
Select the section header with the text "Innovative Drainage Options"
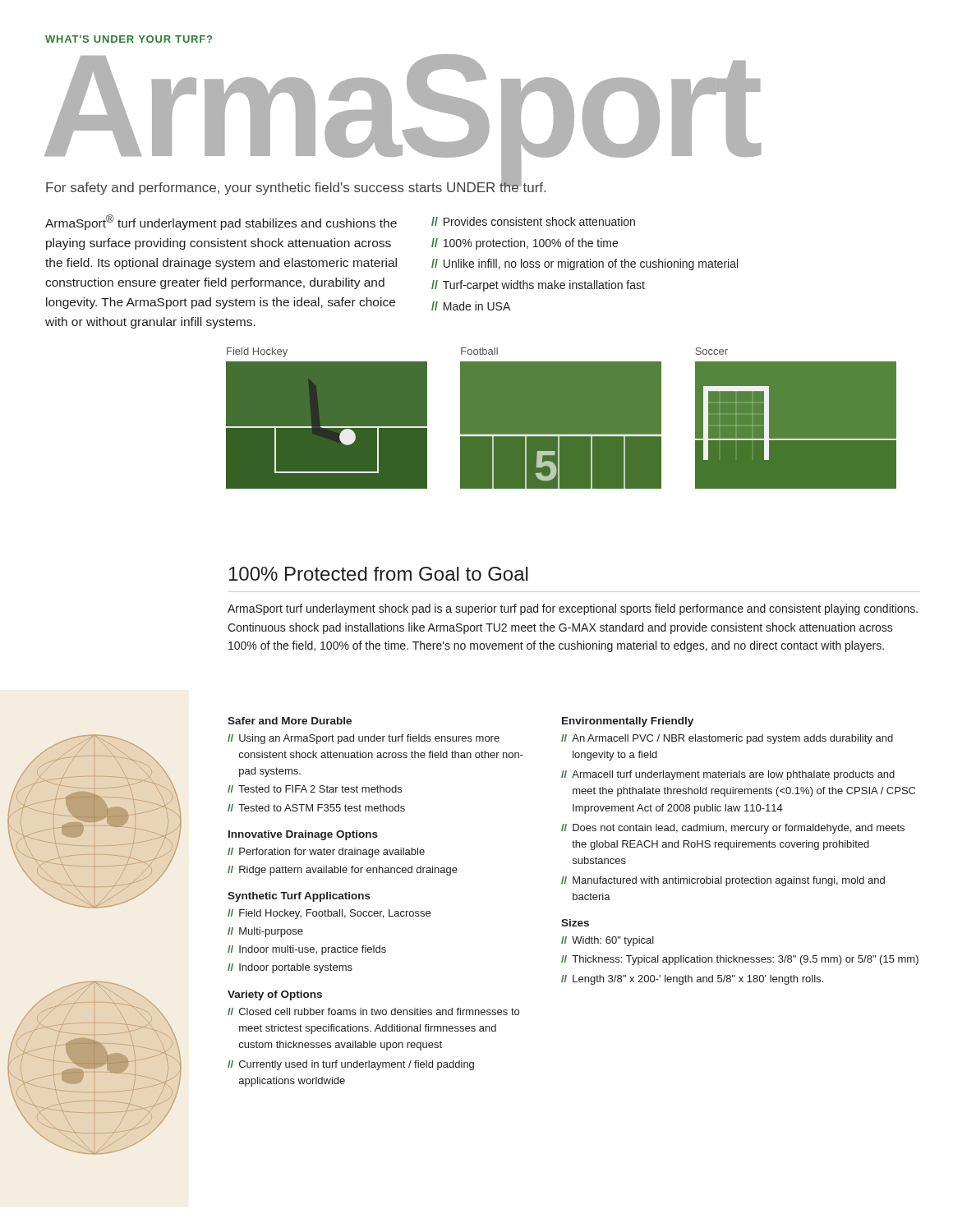coord(303,834)
